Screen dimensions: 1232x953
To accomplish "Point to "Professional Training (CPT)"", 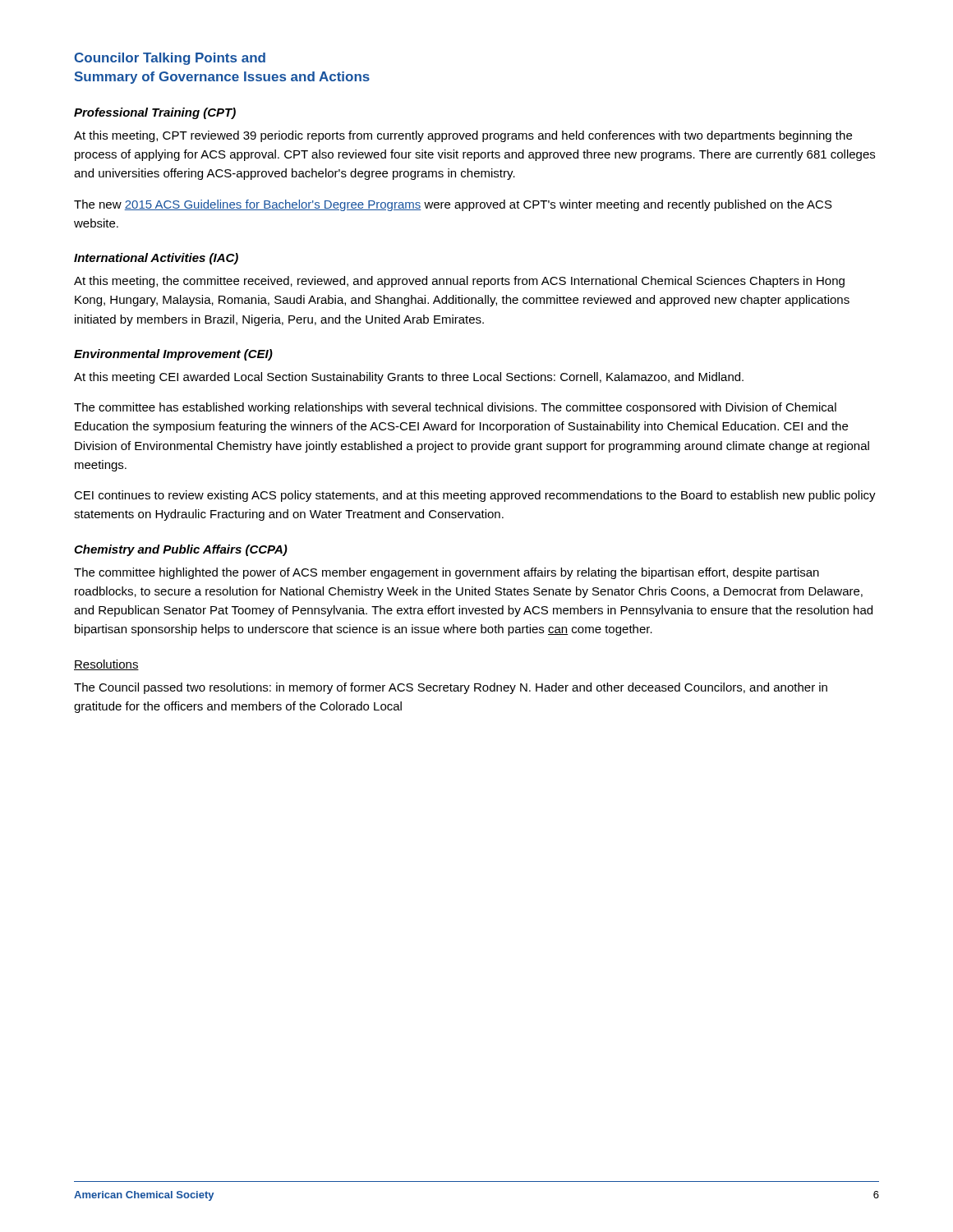I will pos(155,112).
